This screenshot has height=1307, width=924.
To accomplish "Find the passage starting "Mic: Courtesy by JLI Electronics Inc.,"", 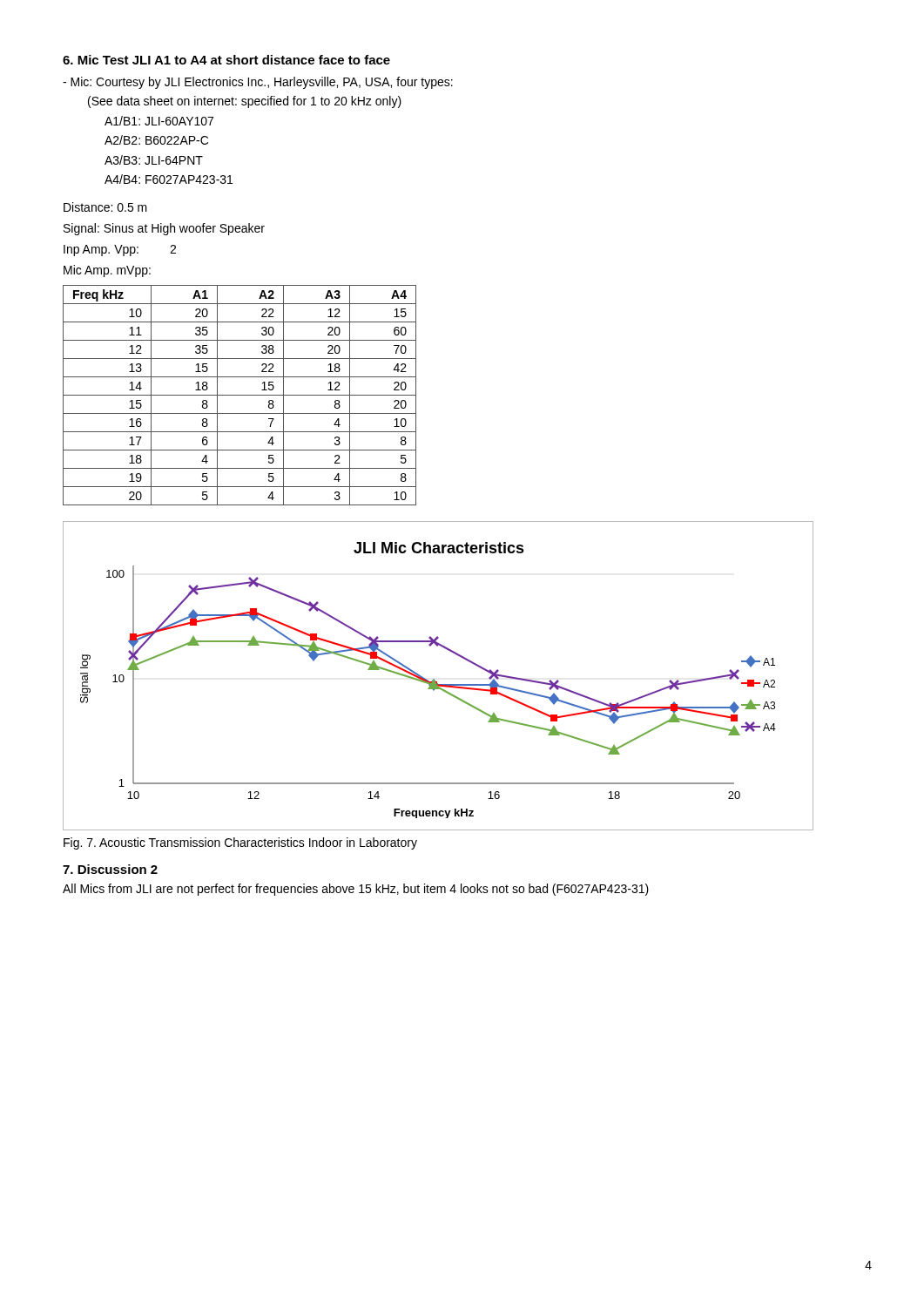I will pyautogui.click(x=258, y=83).
